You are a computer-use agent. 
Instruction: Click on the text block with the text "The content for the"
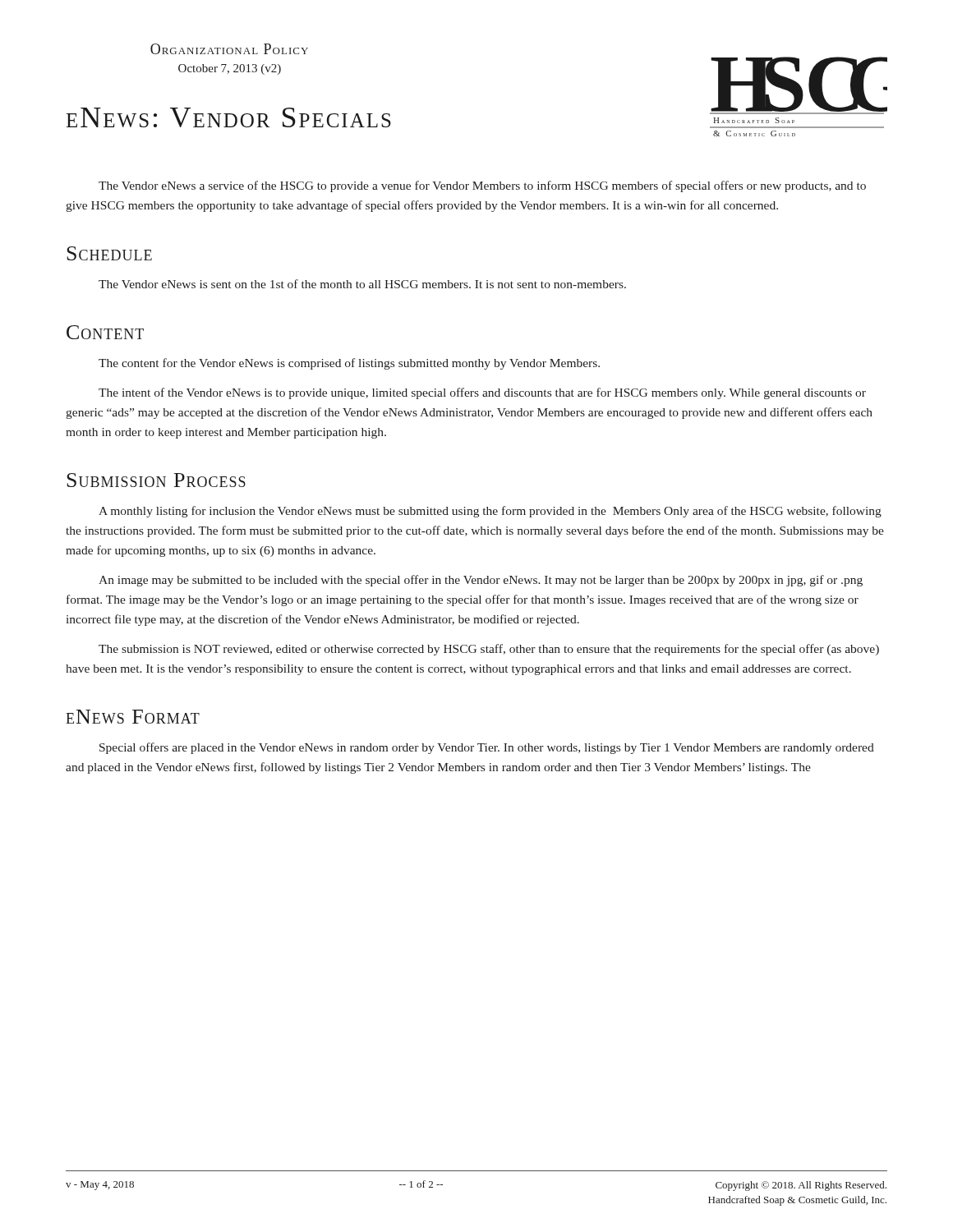point(350,363)
